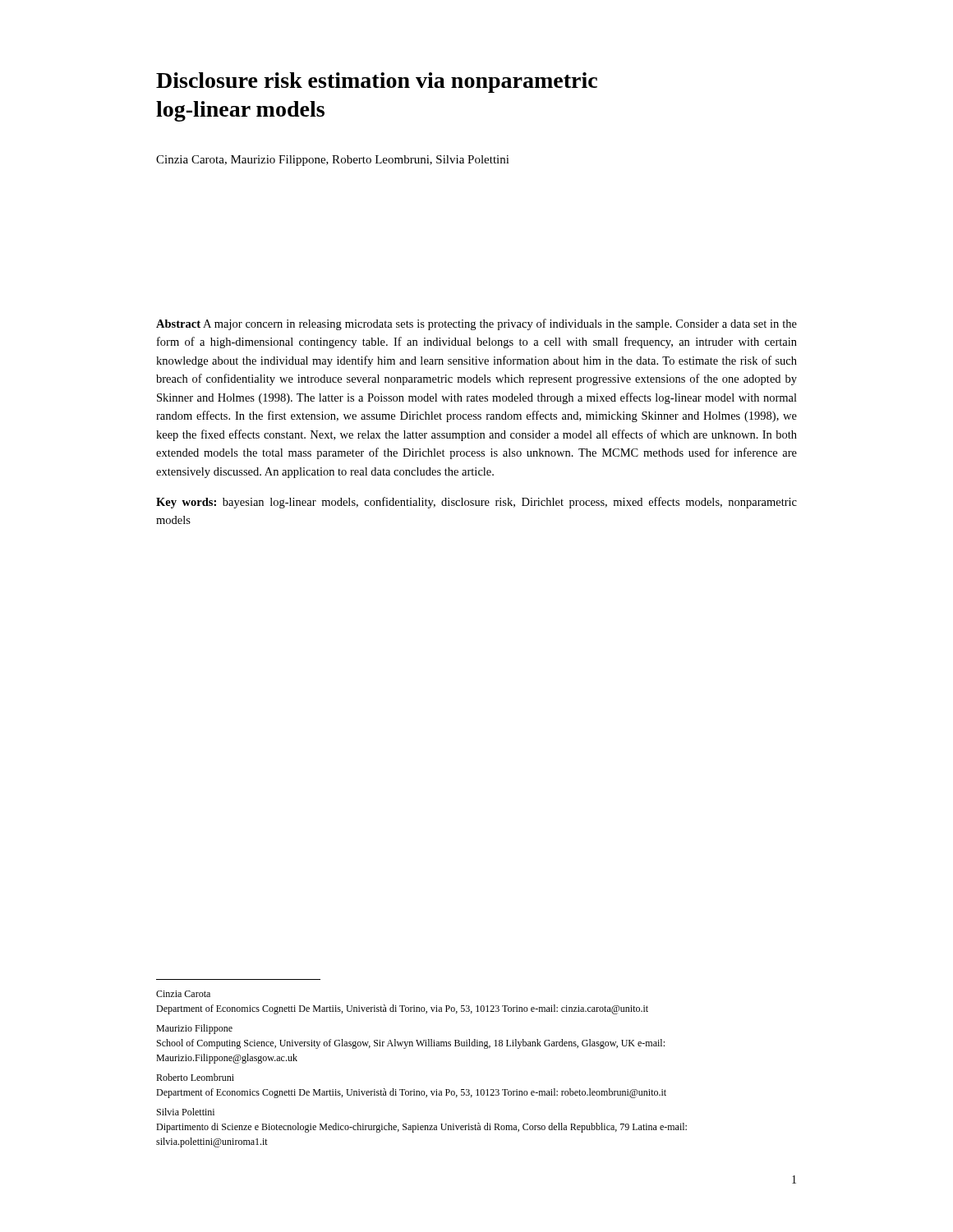Find the text block that says "Cinzia Carota, Maurizio Filippone,"
Screen dimensions: 1232x953
point(333,159)
